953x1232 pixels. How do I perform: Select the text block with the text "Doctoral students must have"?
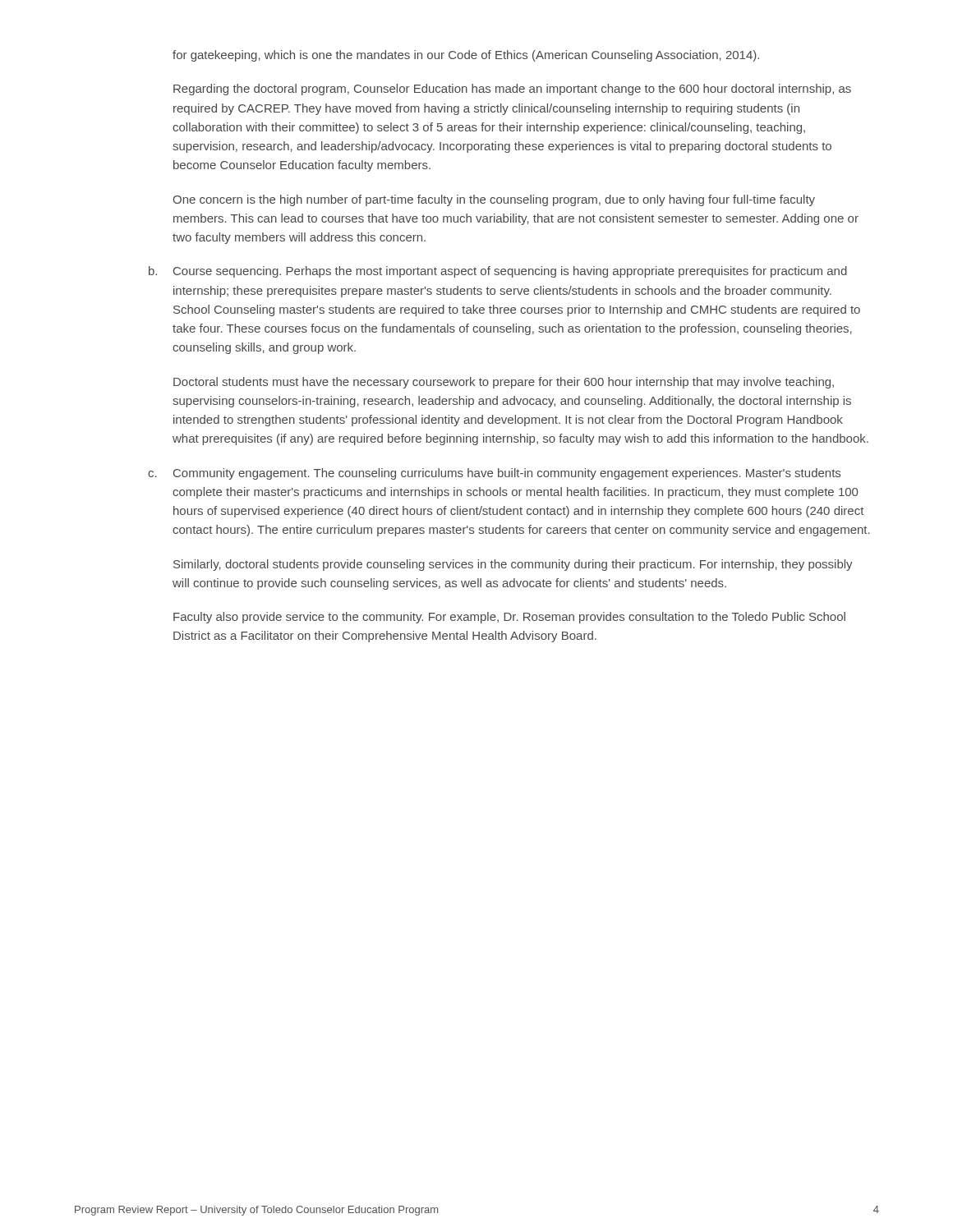(521, 410)
